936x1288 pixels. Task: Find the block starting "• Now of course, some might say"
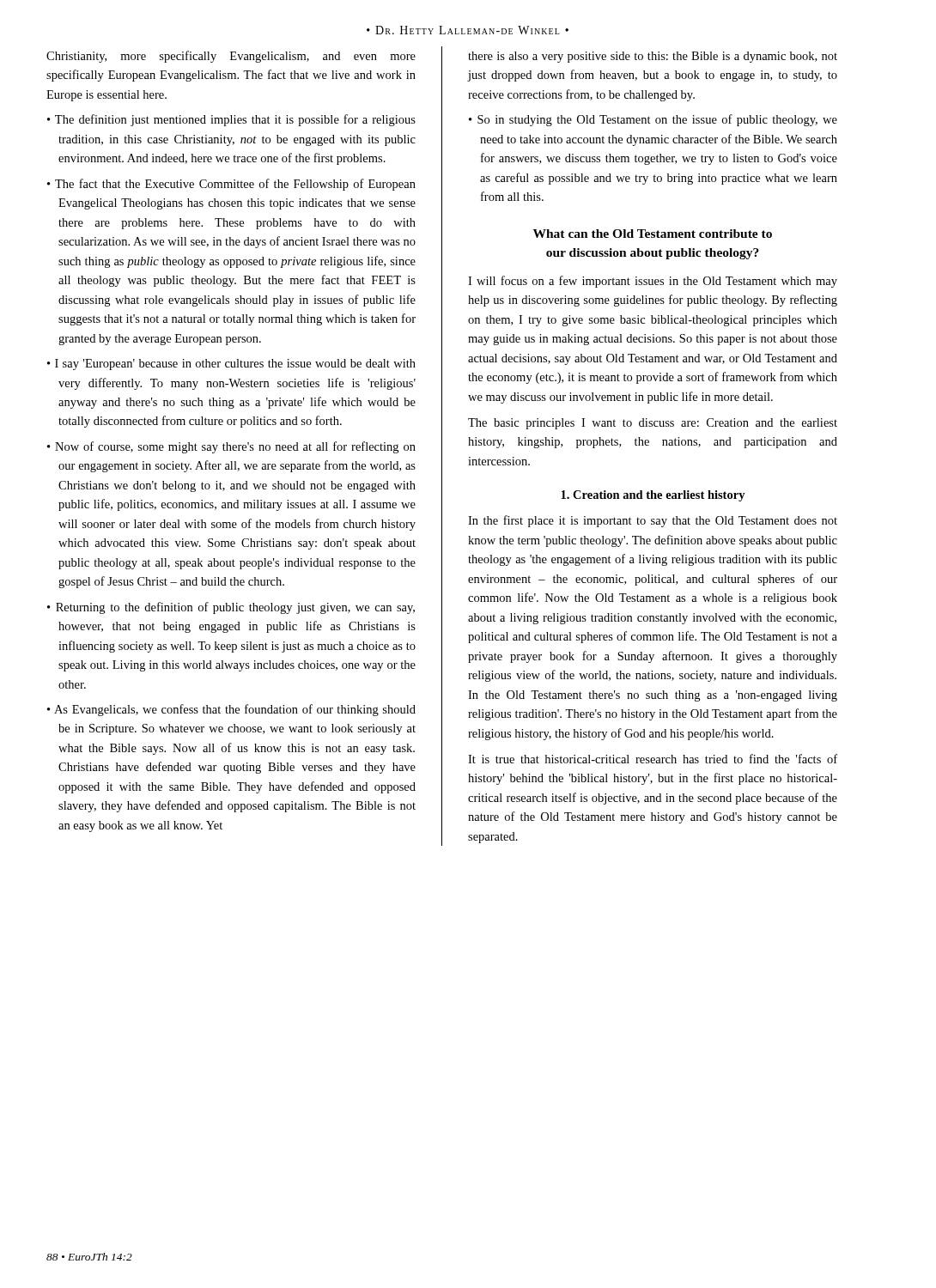pyautogui.click(x=231, y=514)
